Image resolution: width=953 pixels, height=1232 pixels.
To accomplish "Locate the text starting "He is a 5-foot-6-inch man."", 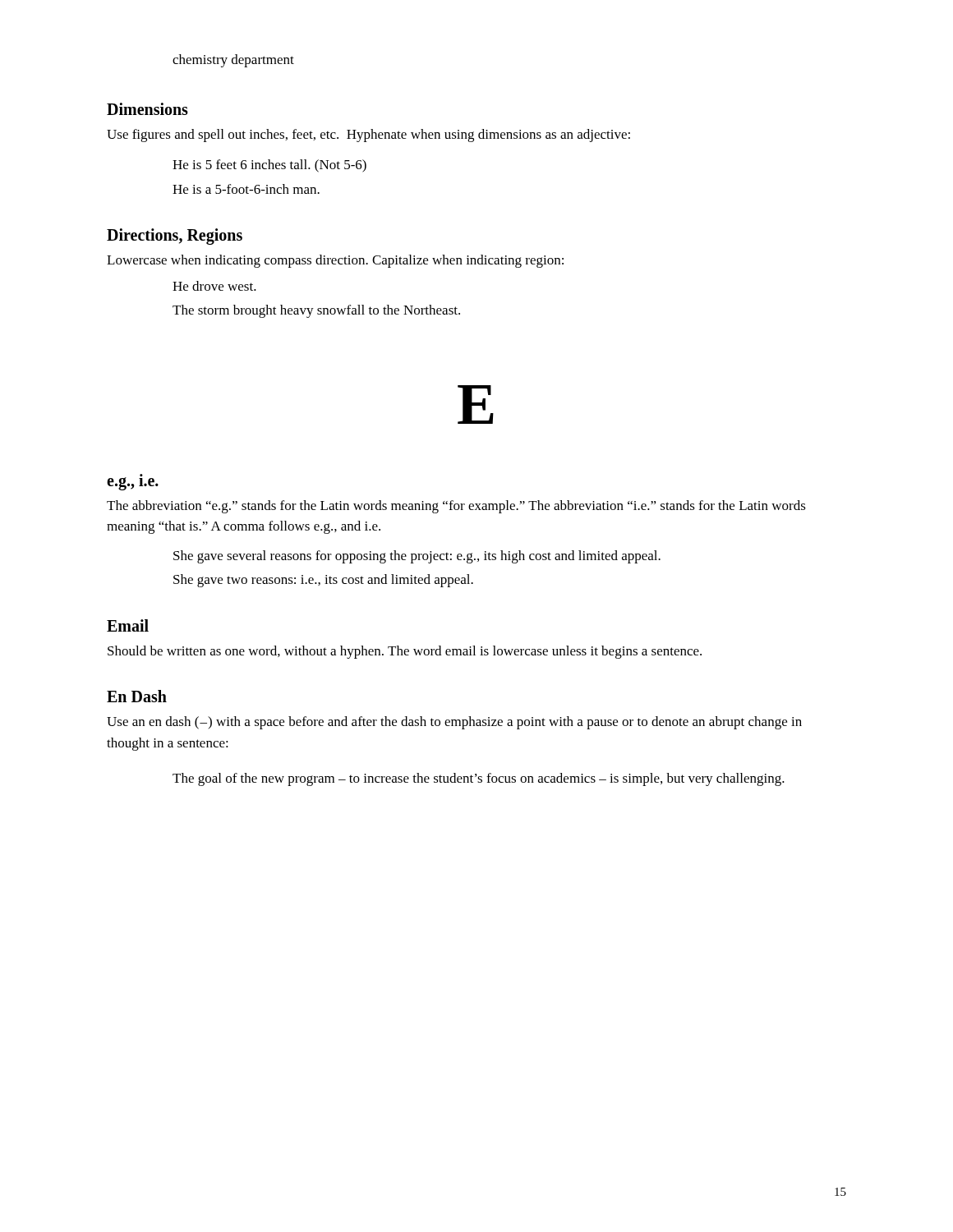I will coord(246,189).
